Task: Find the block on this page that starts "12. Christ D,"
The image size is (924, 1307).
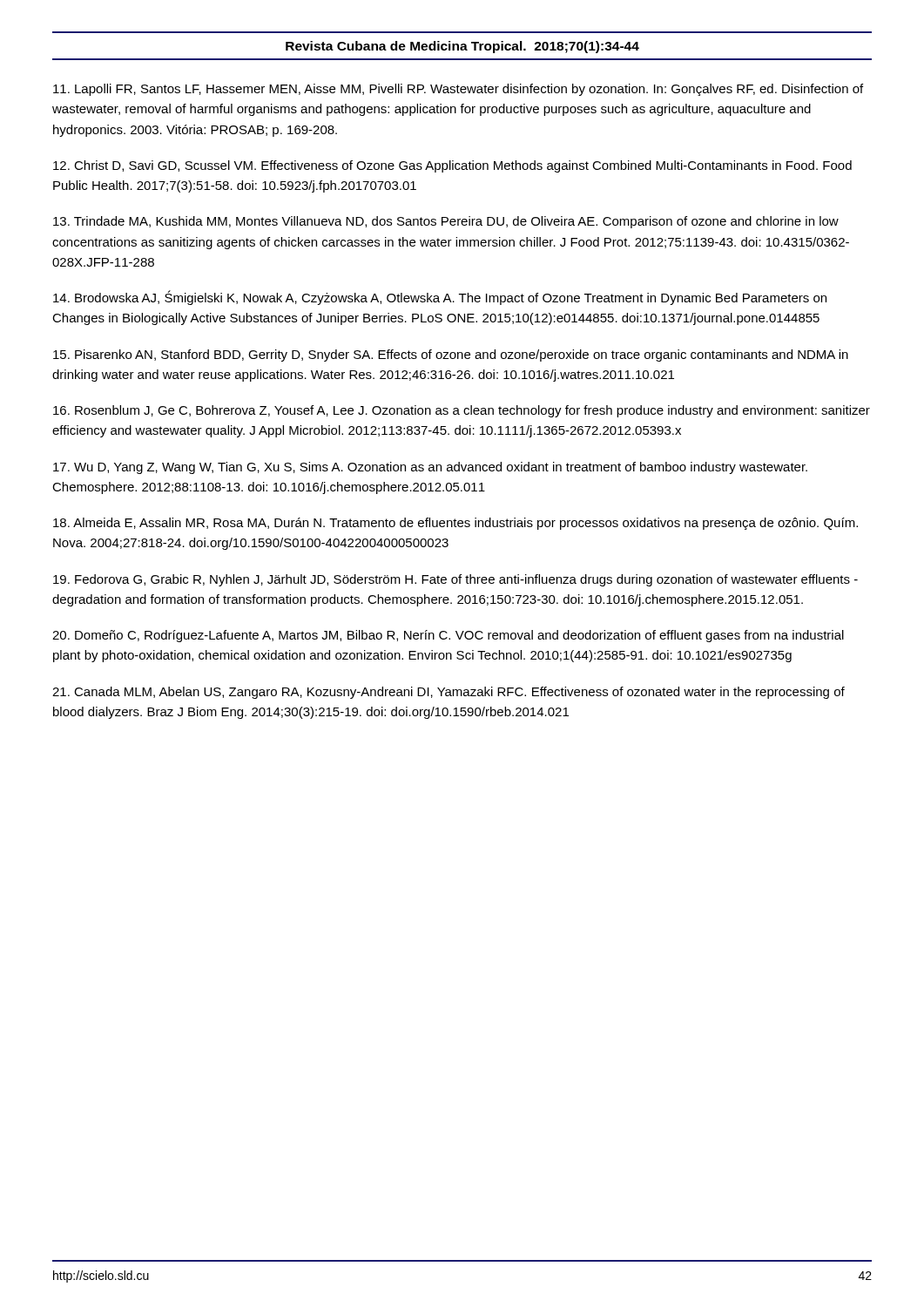Action: [452, 175]
